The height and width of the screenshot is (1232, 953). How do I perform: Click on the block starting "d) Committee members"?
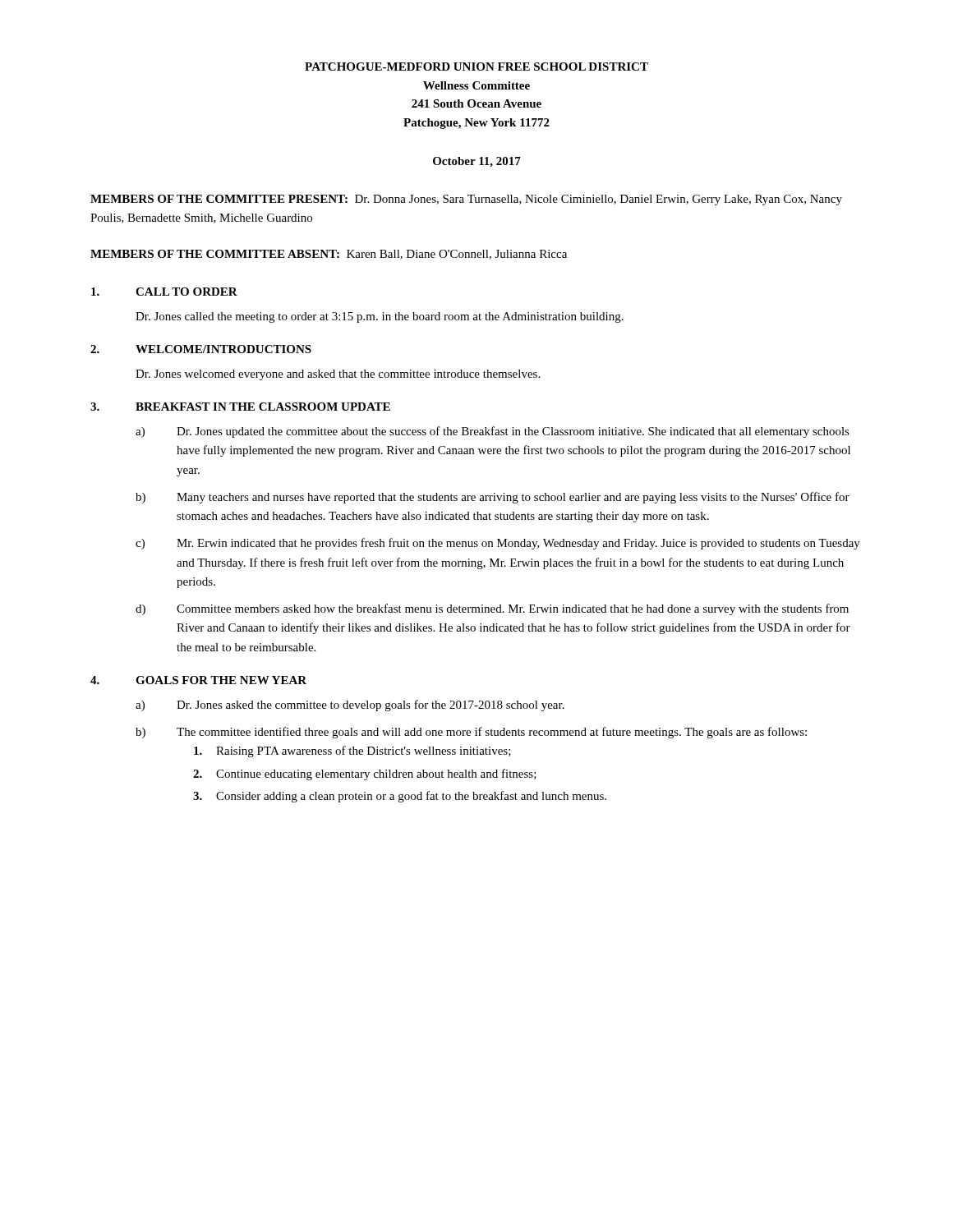pyautogui.click(x=499, y=628)
